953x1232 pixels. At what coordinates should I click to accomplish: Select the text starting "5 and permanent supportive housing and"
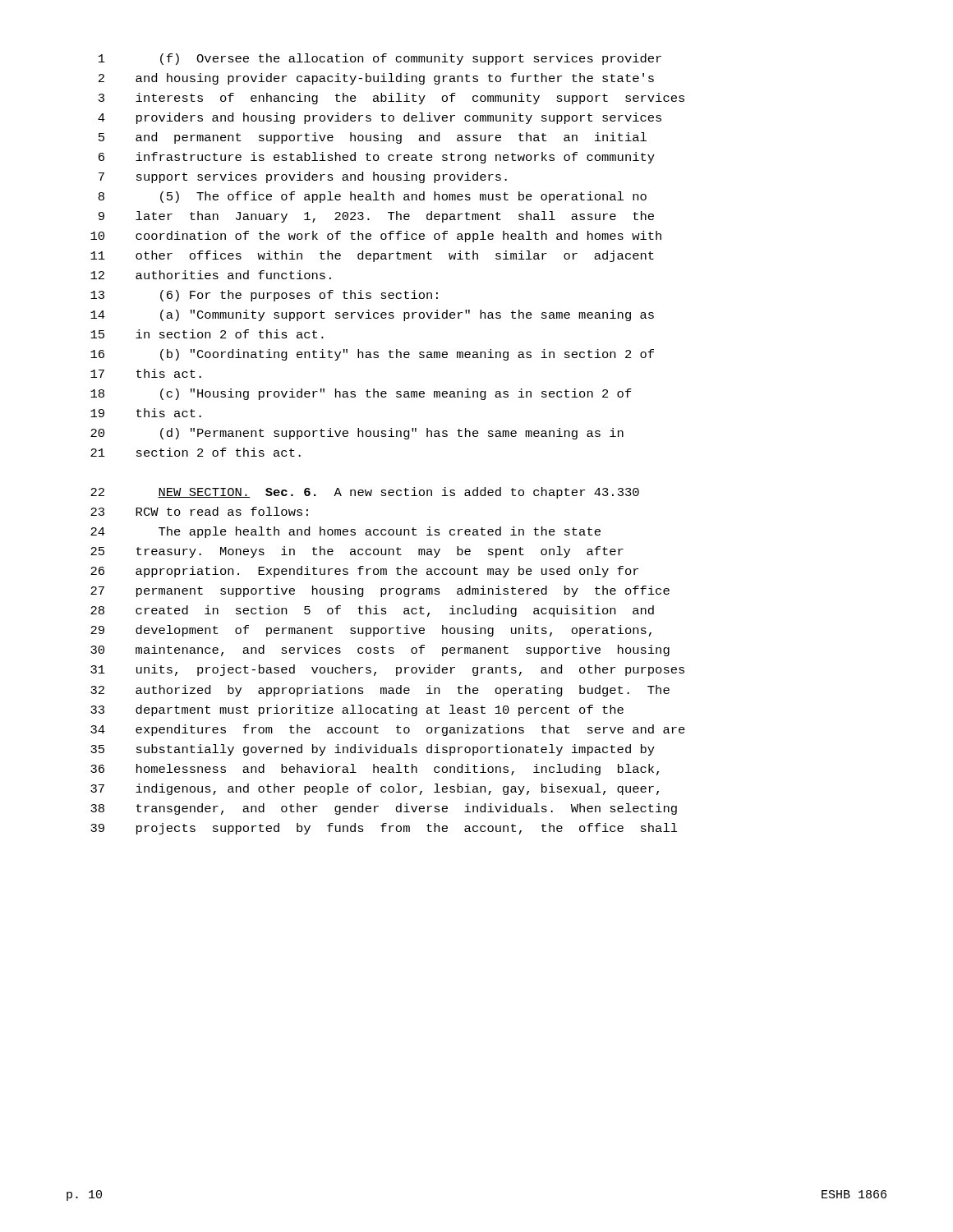[476, 138]
